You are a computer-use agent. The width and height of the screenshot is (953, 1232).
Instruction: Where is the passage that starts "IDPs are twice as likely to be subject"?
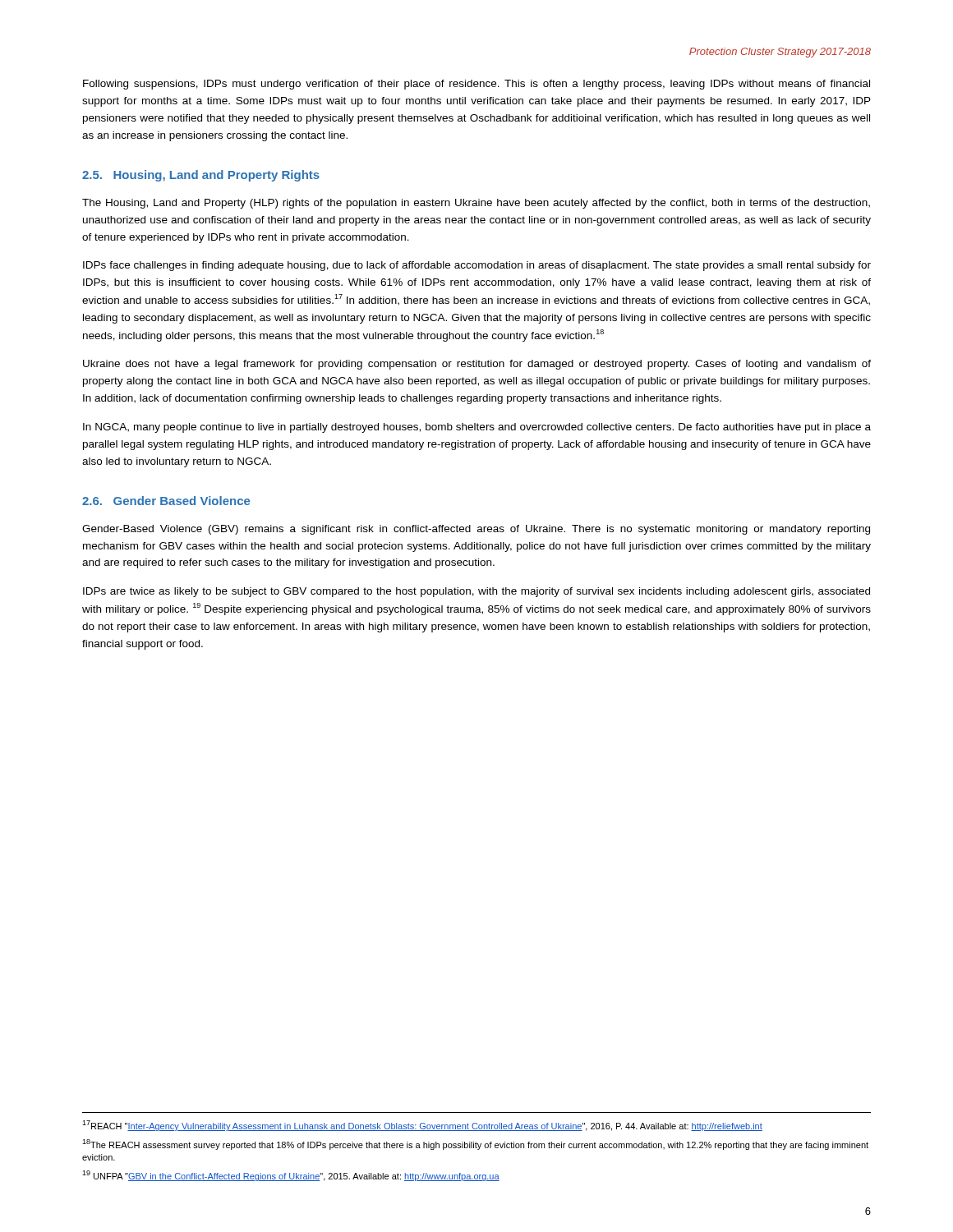tap(476, 617)
